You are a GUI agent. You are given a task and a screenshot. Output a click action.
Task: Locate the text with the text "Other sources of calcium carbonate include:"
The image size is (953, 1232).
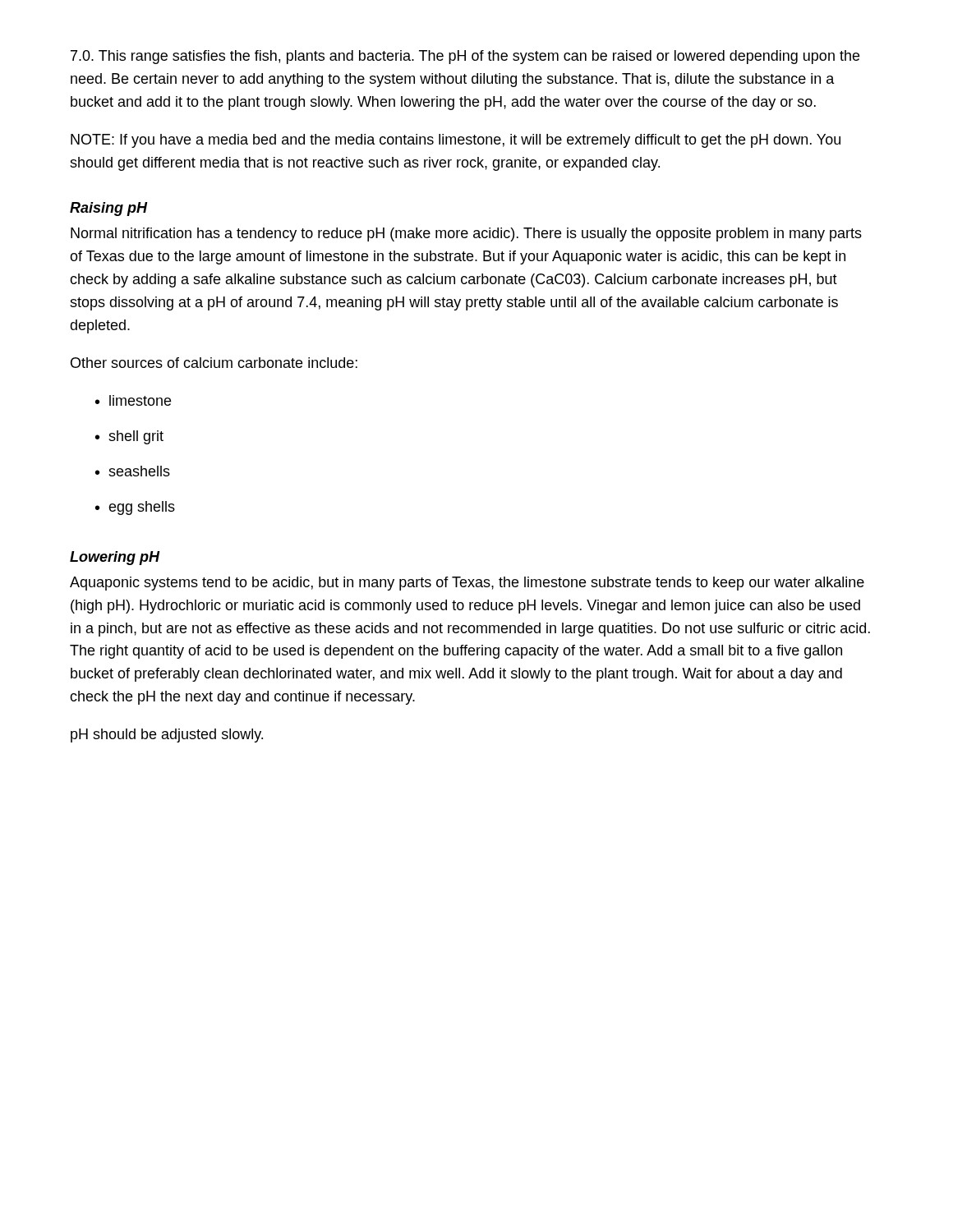[214, 363]
